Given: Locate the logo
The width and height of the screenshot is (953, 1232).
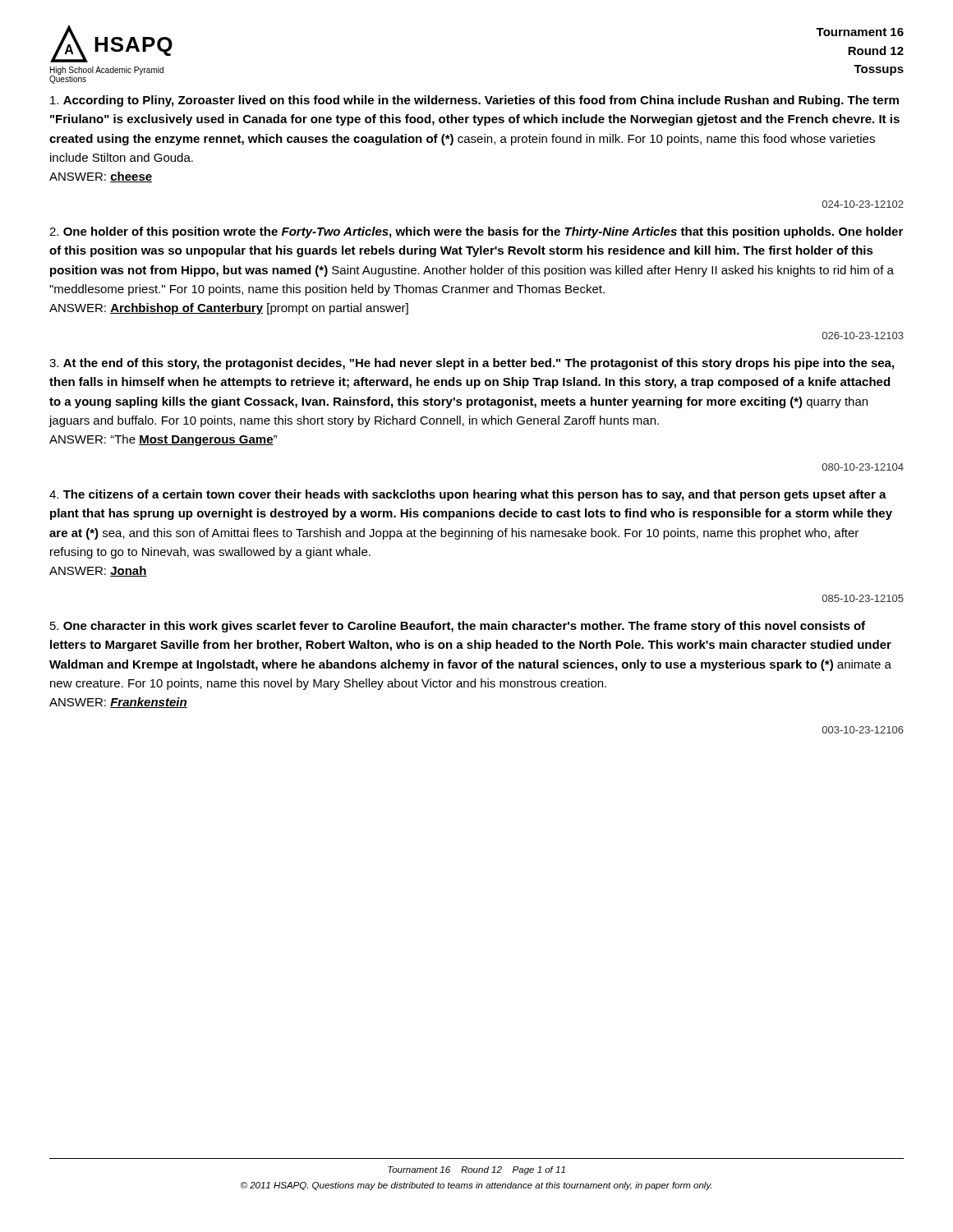Looking at the screenshot, I should pyautogui.click(x=123, y=54).
